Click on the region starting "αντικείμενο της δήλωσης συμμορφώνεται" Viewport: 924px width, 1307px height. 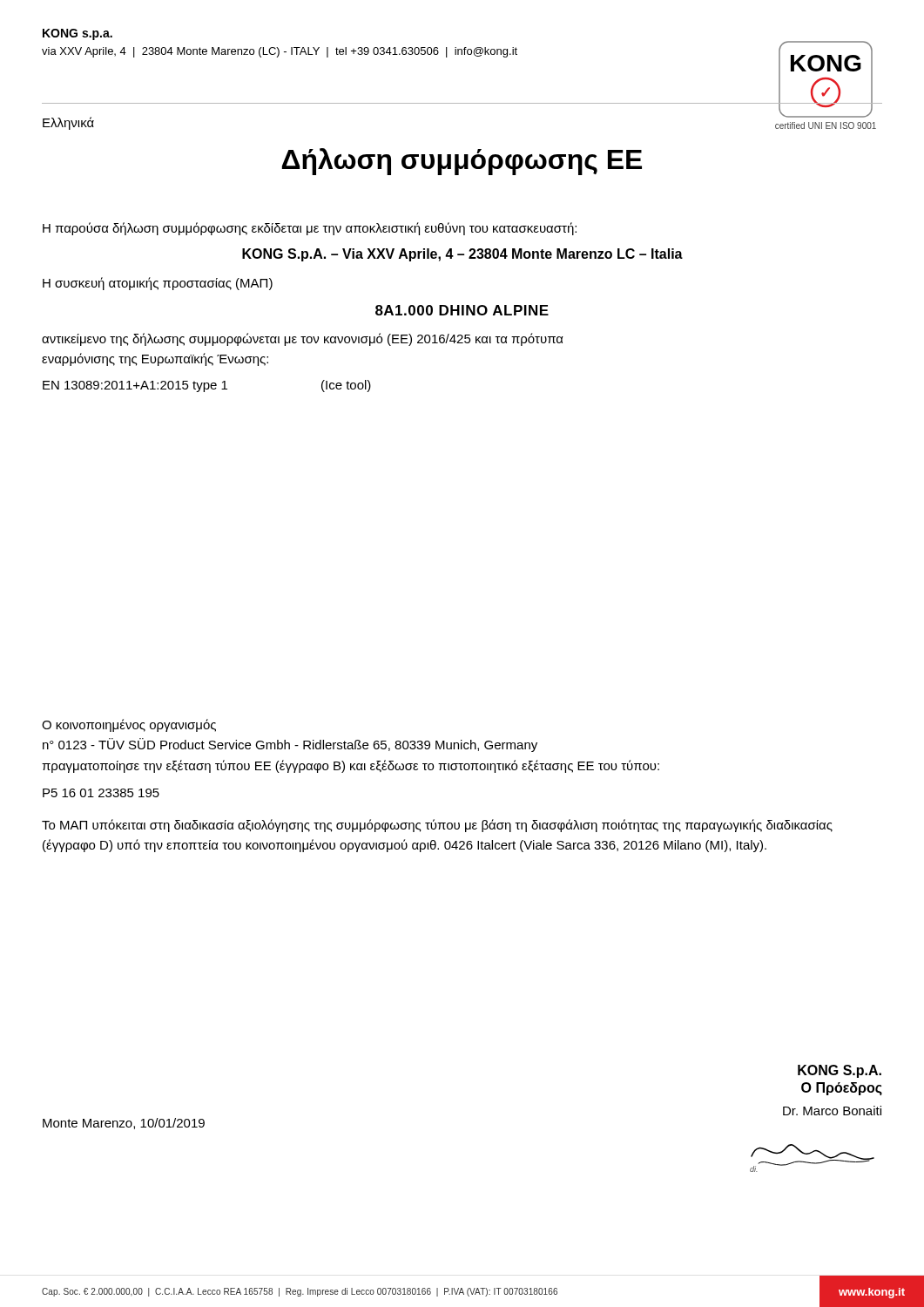303,348
